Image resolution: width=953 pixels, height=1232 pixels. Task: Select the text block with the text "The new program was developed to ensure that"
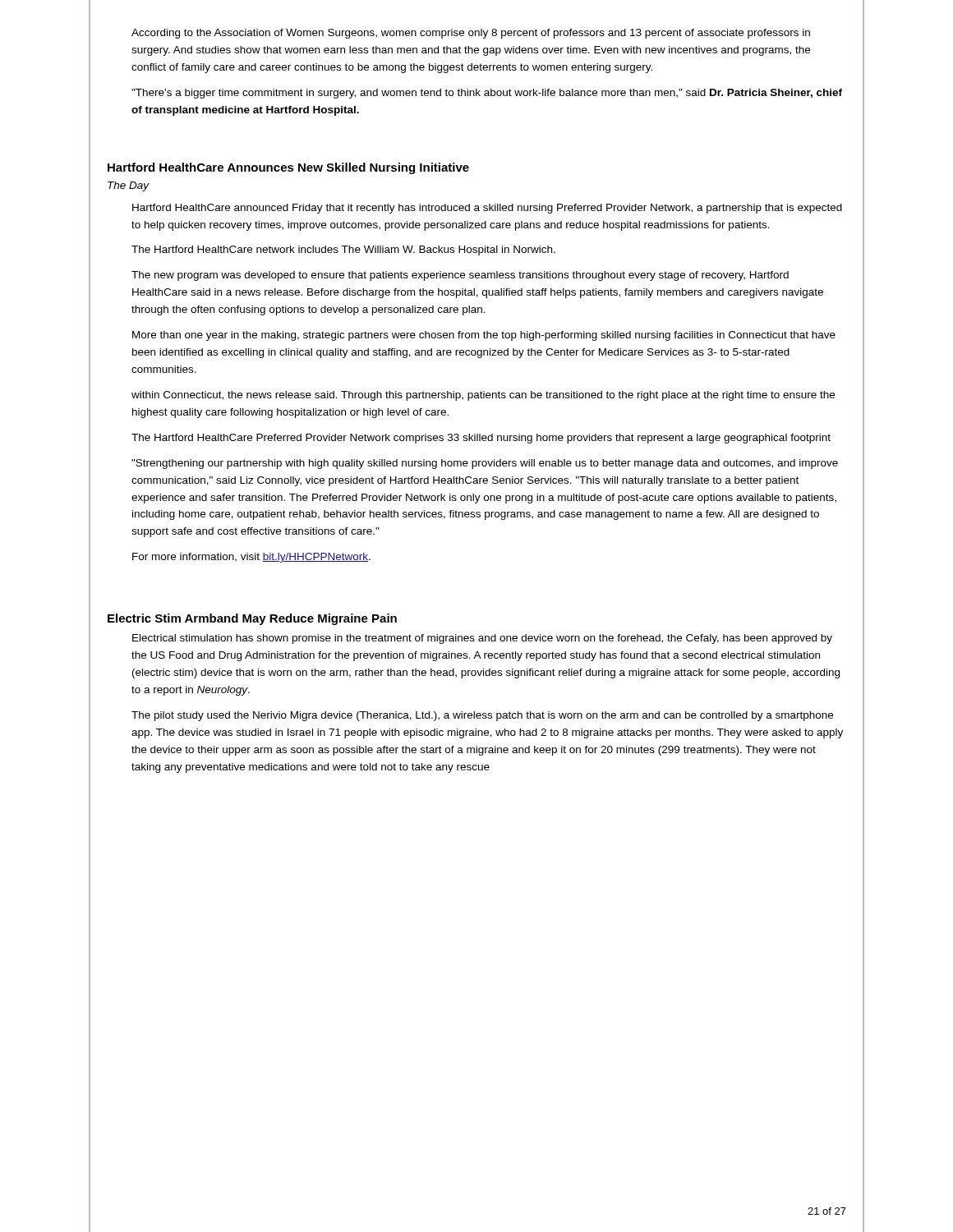tap(478, 292)
